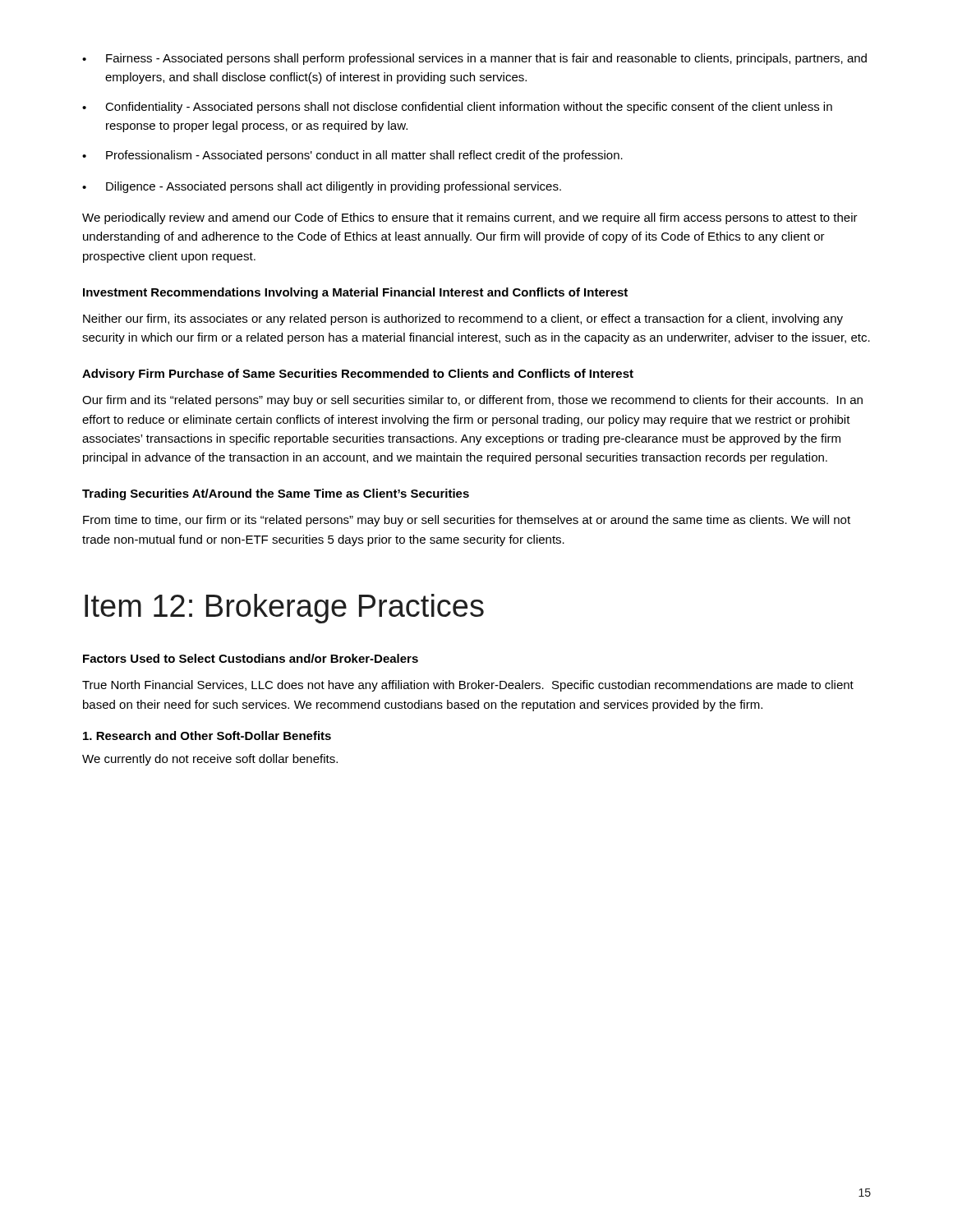Find the section header on this page that starts "Trading Securities At/Around the Same"
Viewport: 953px width, 1232px height.
tap(276, 493)
